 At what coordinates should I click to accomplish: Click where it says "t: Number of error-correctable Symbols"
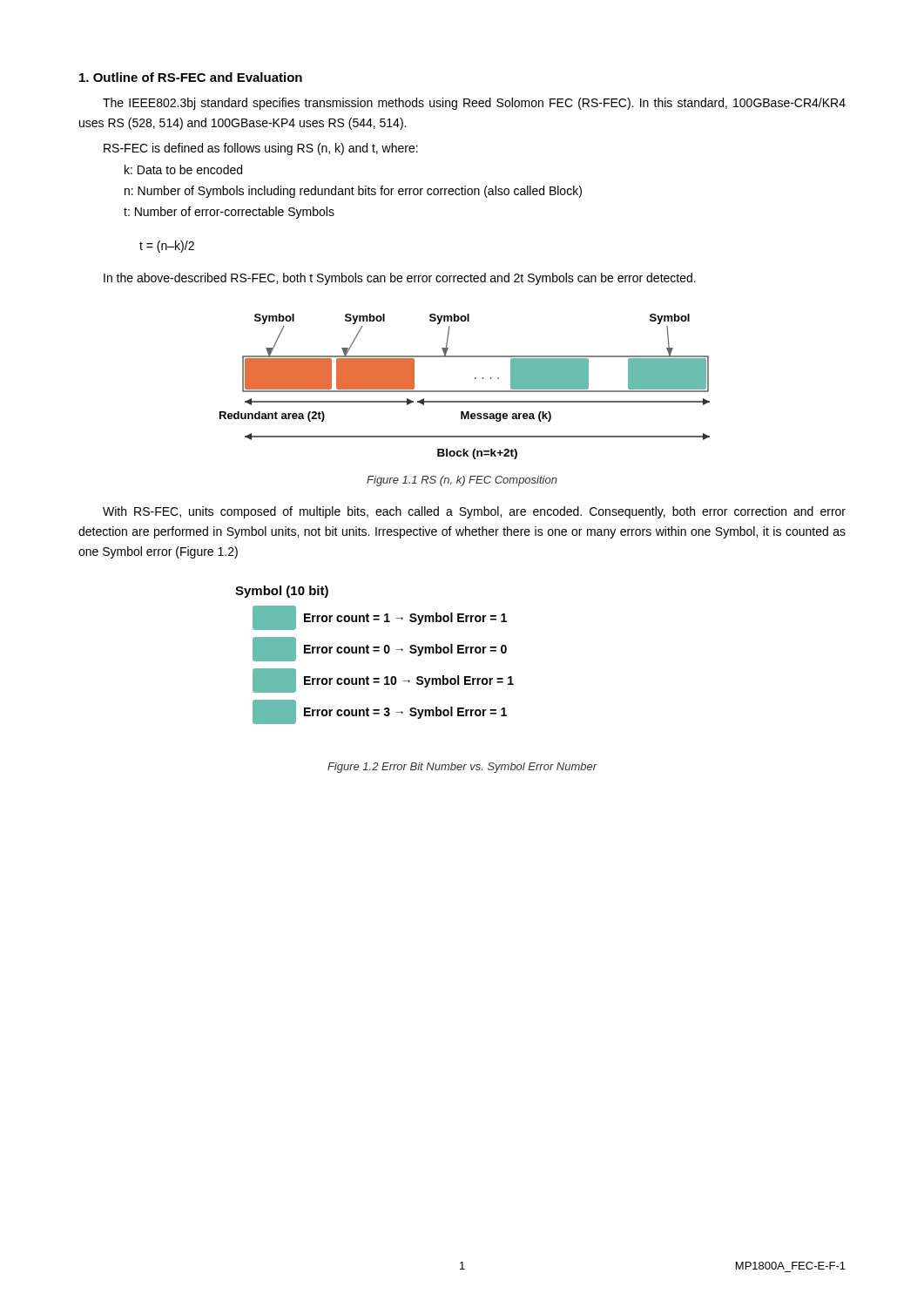229,212
